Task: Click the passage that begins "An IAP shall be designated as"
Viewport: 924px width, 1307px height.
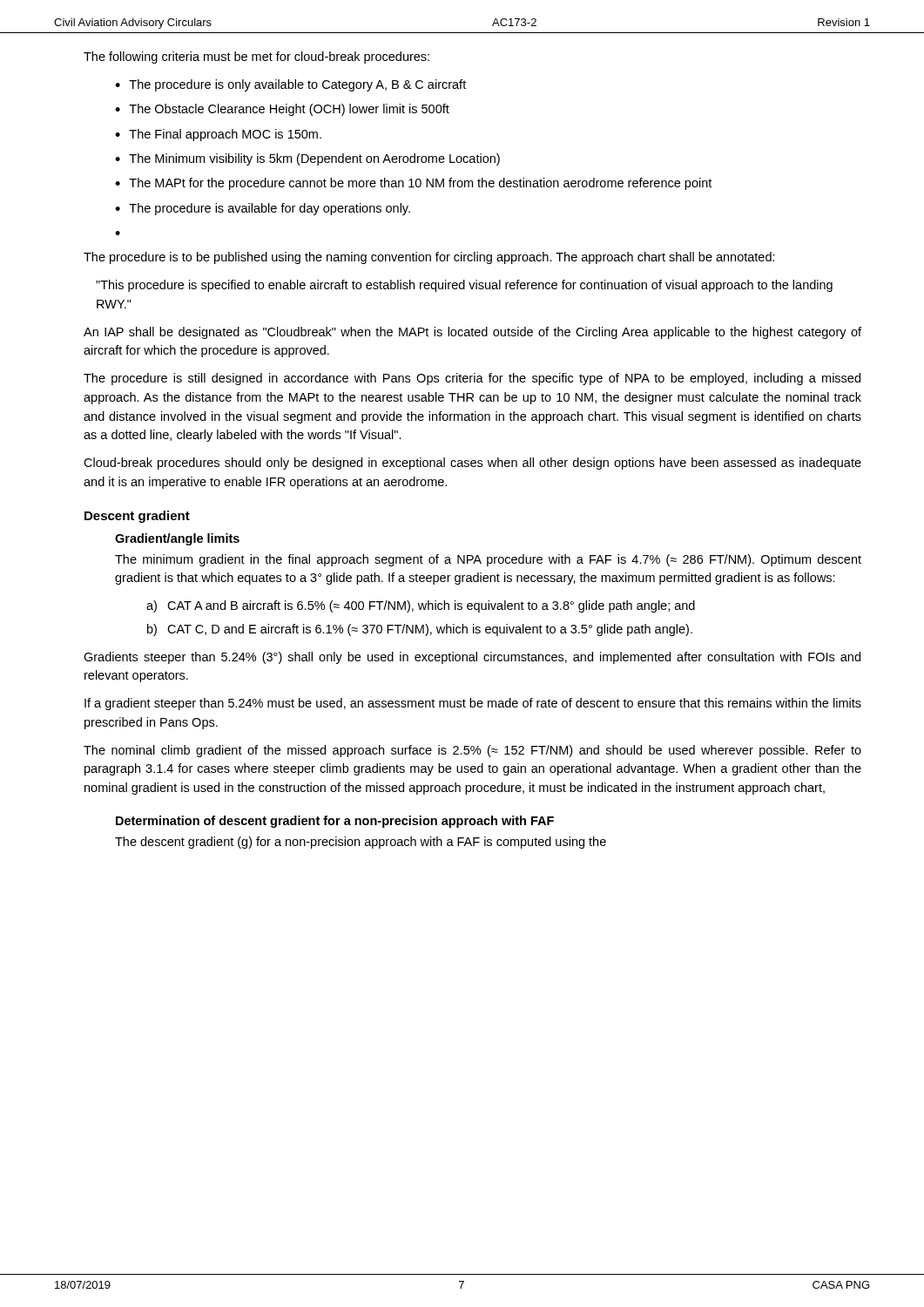Action: pos(472,341)
